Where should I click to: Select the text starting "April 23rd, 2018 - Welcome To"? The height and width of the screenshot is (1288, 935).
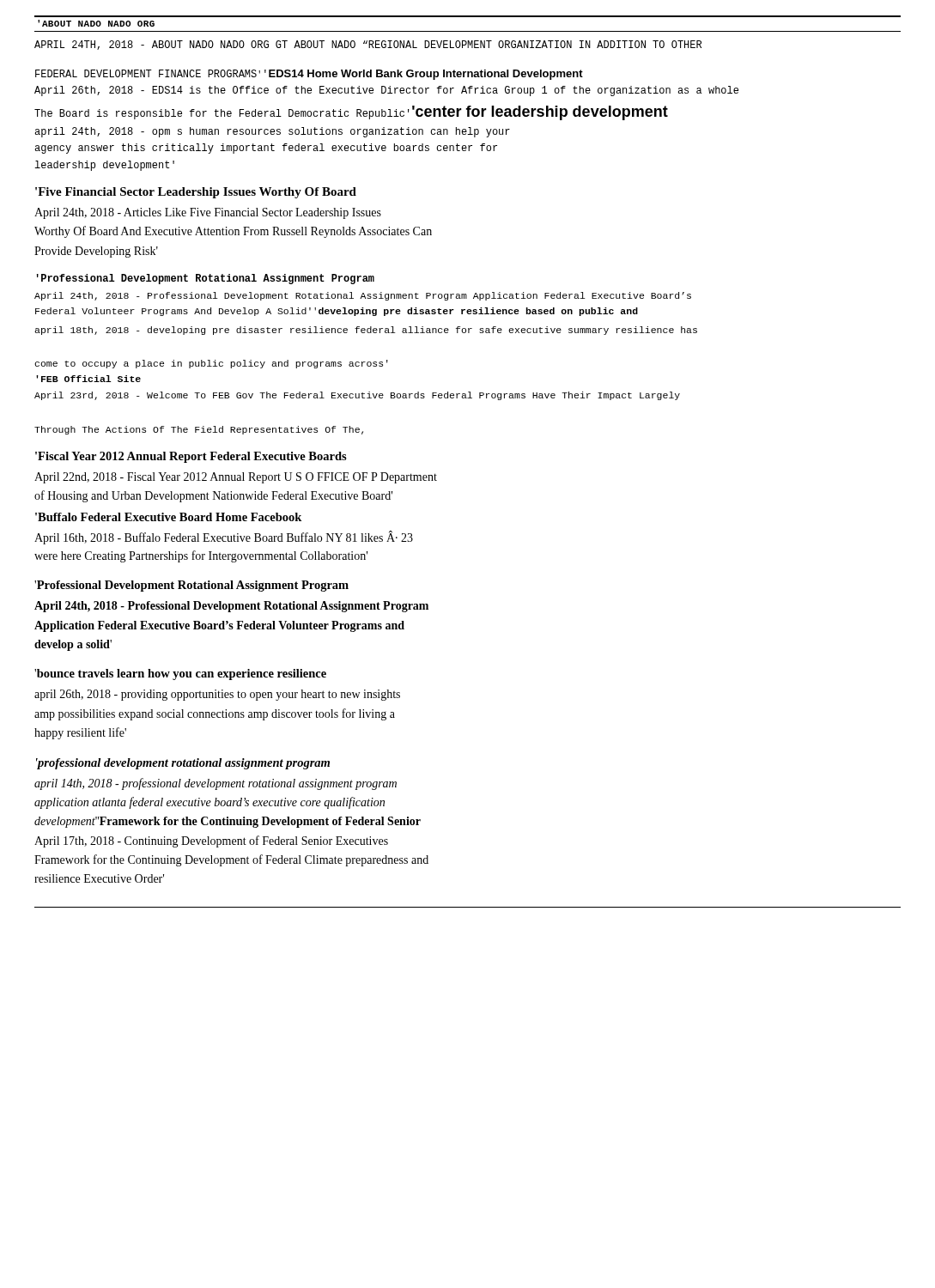click(x=357, y=395)
